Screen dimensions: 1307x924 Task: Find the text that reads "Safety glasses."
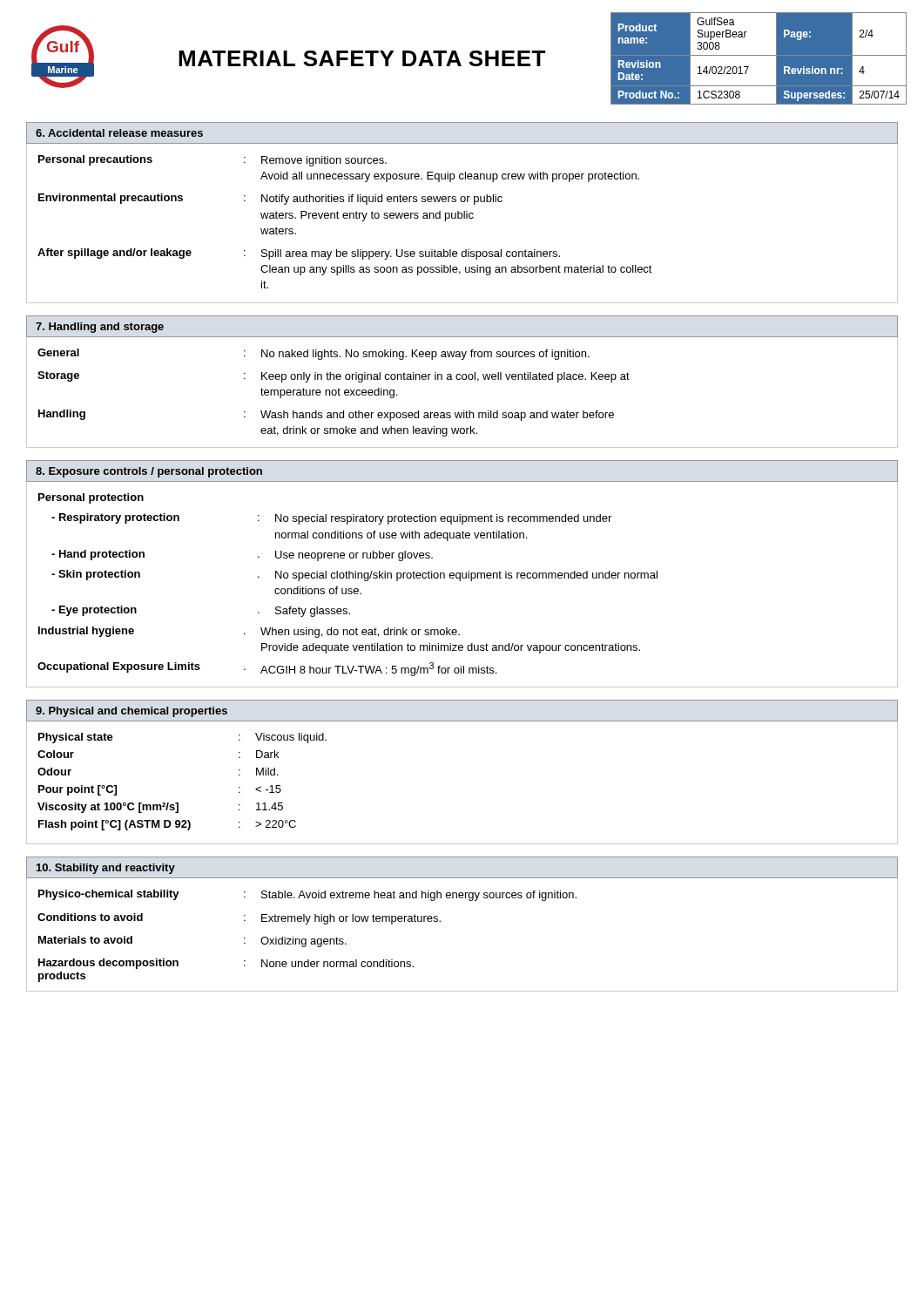pyautogui.click(x=313, y=611)
